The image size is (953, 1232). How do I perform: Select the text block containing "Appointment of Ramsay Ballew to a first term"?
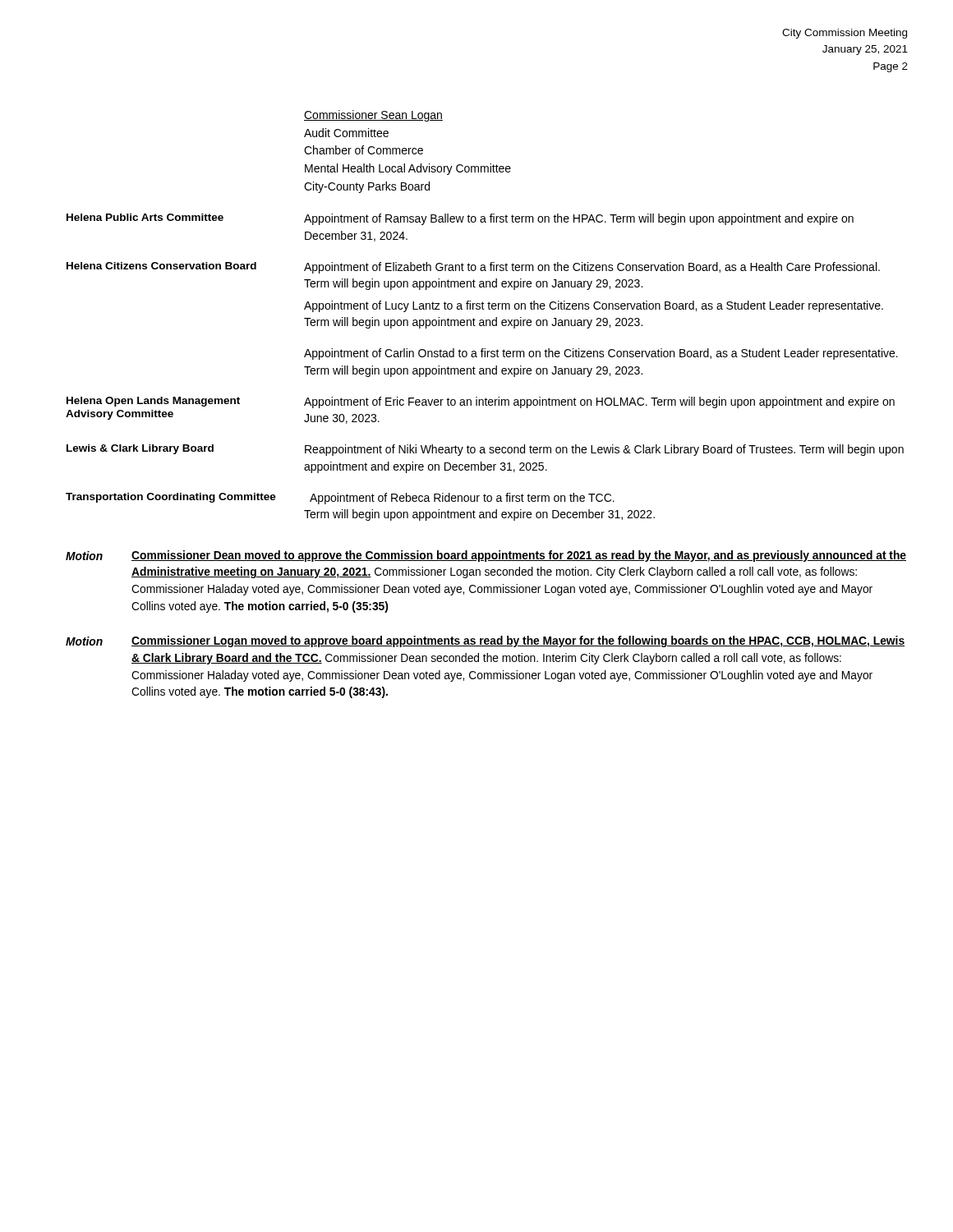pyautogui.click(x=579, y=227)
